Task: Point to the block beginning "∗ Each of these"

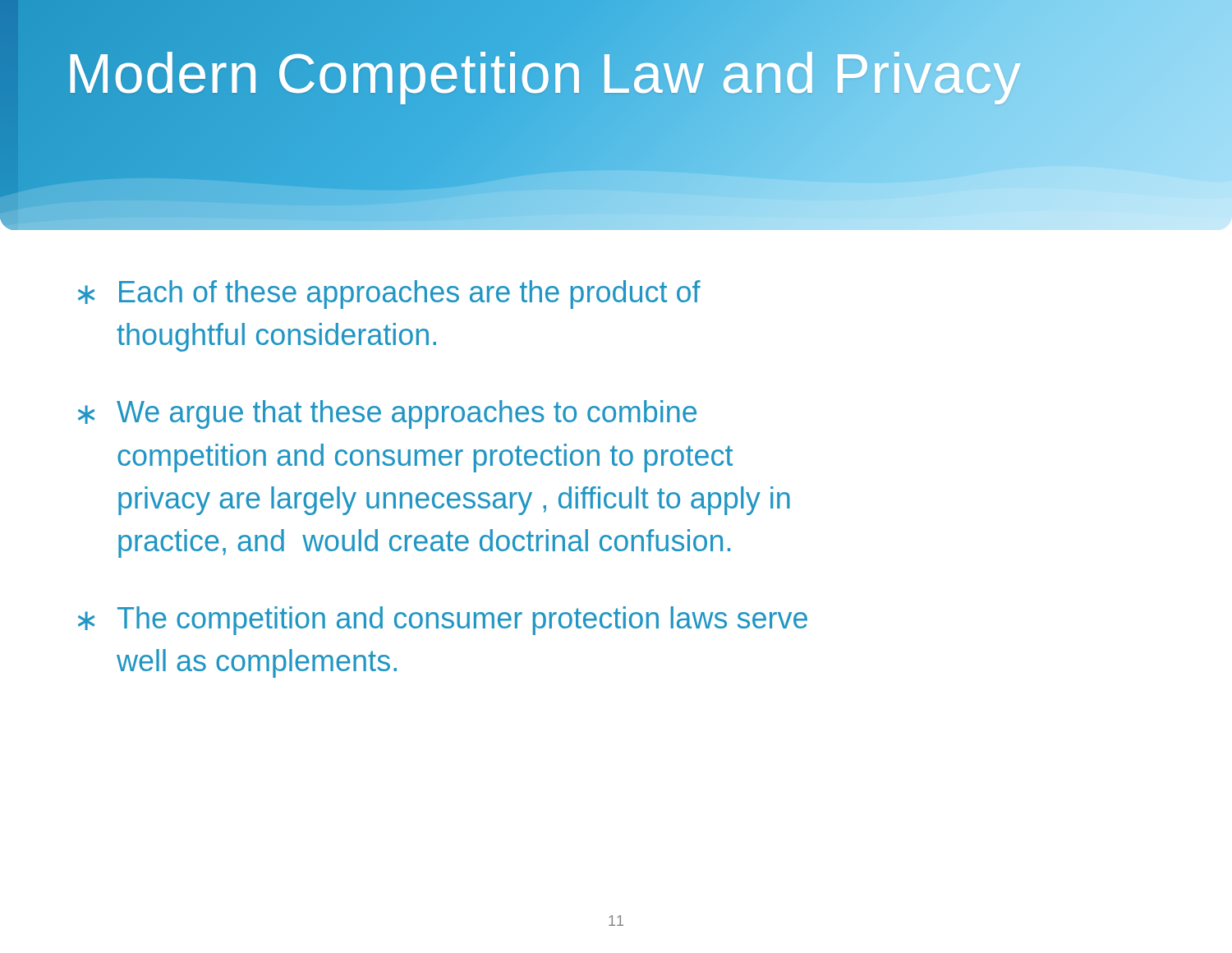Action: (x=387, y=314)
